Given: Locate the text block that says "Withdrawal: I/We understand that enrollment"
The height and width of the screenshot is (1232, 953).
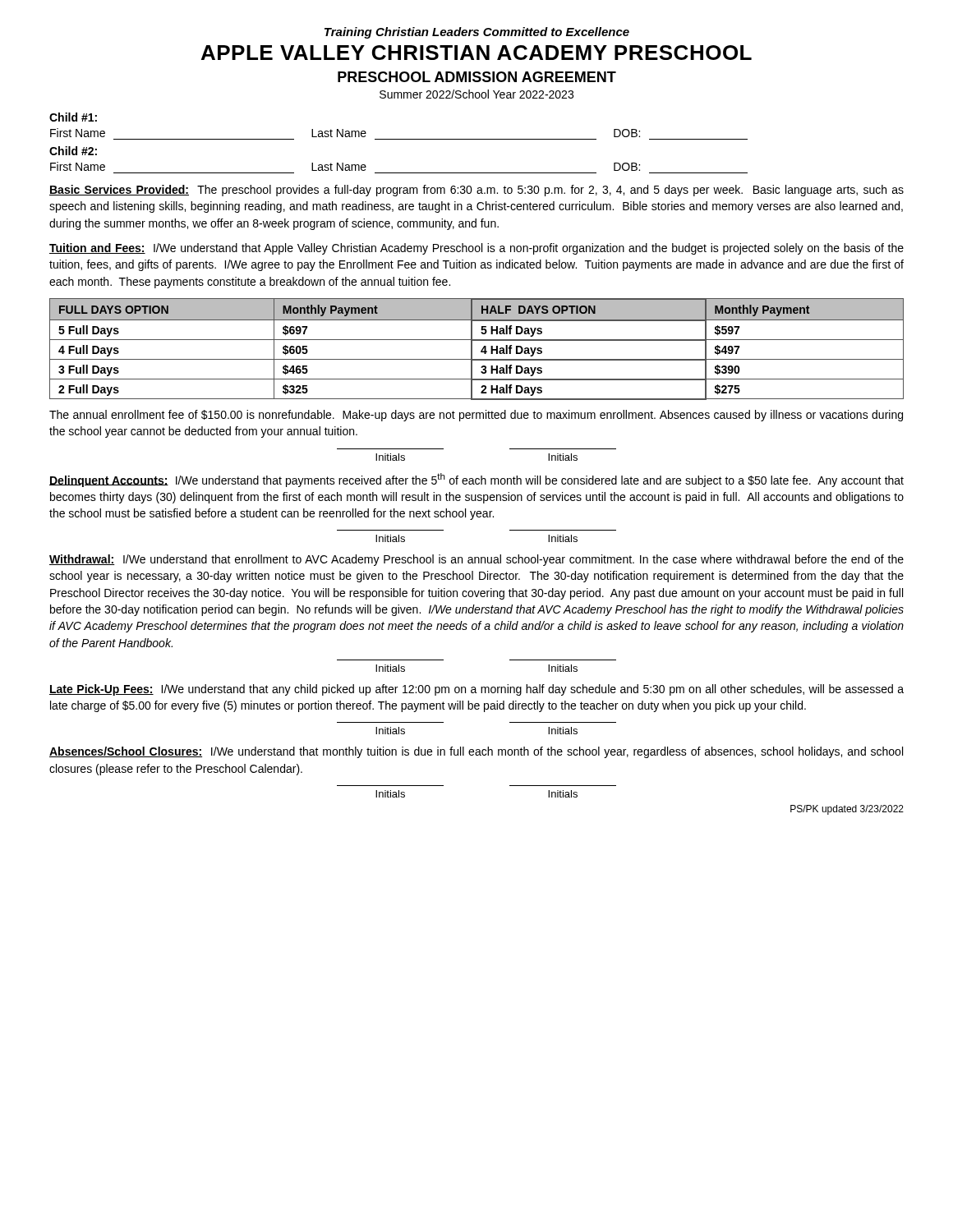Looking at the screenshot, I should coord(476,601).
